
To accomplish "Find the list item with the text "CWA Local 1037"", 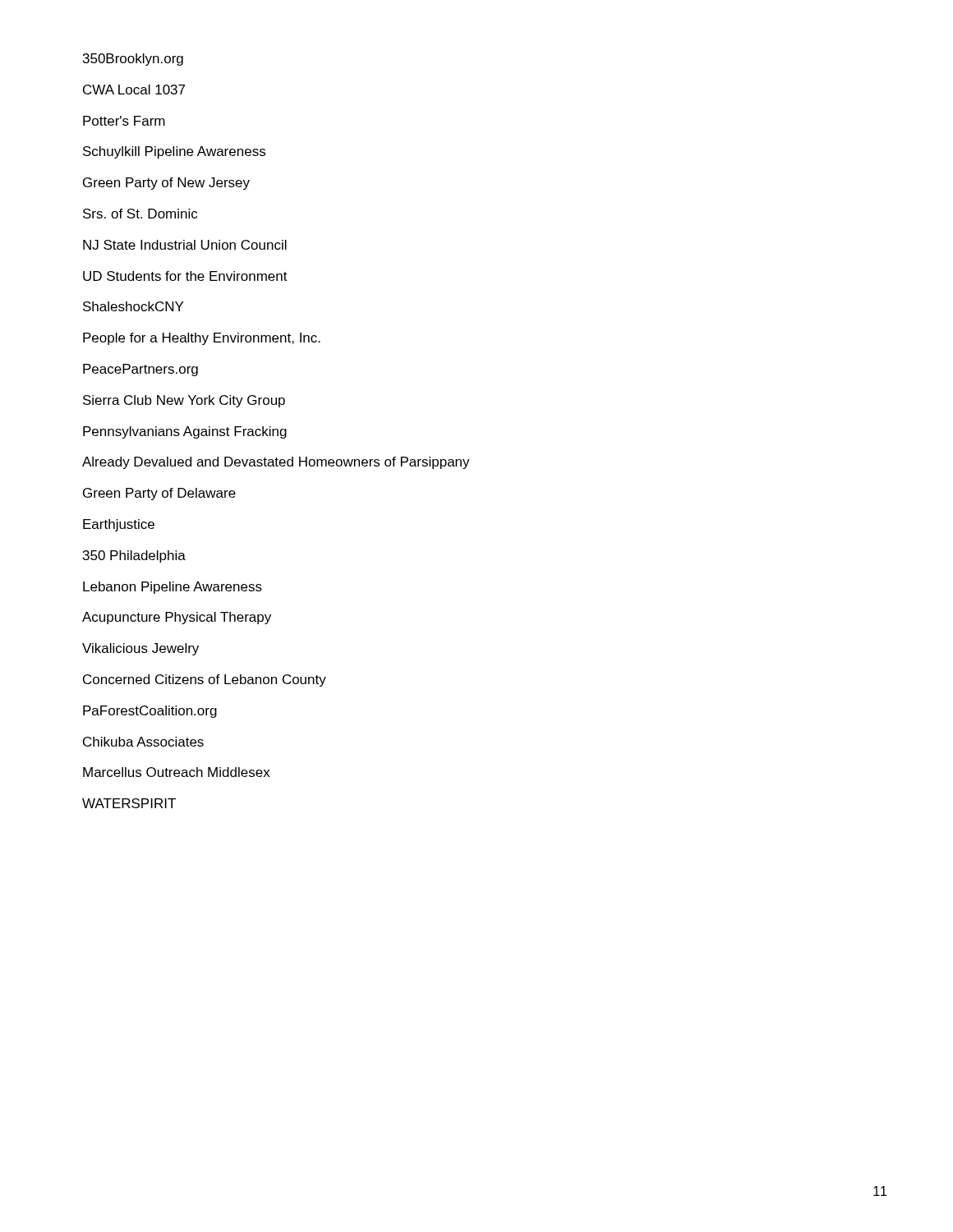I will tap(134, 90).
